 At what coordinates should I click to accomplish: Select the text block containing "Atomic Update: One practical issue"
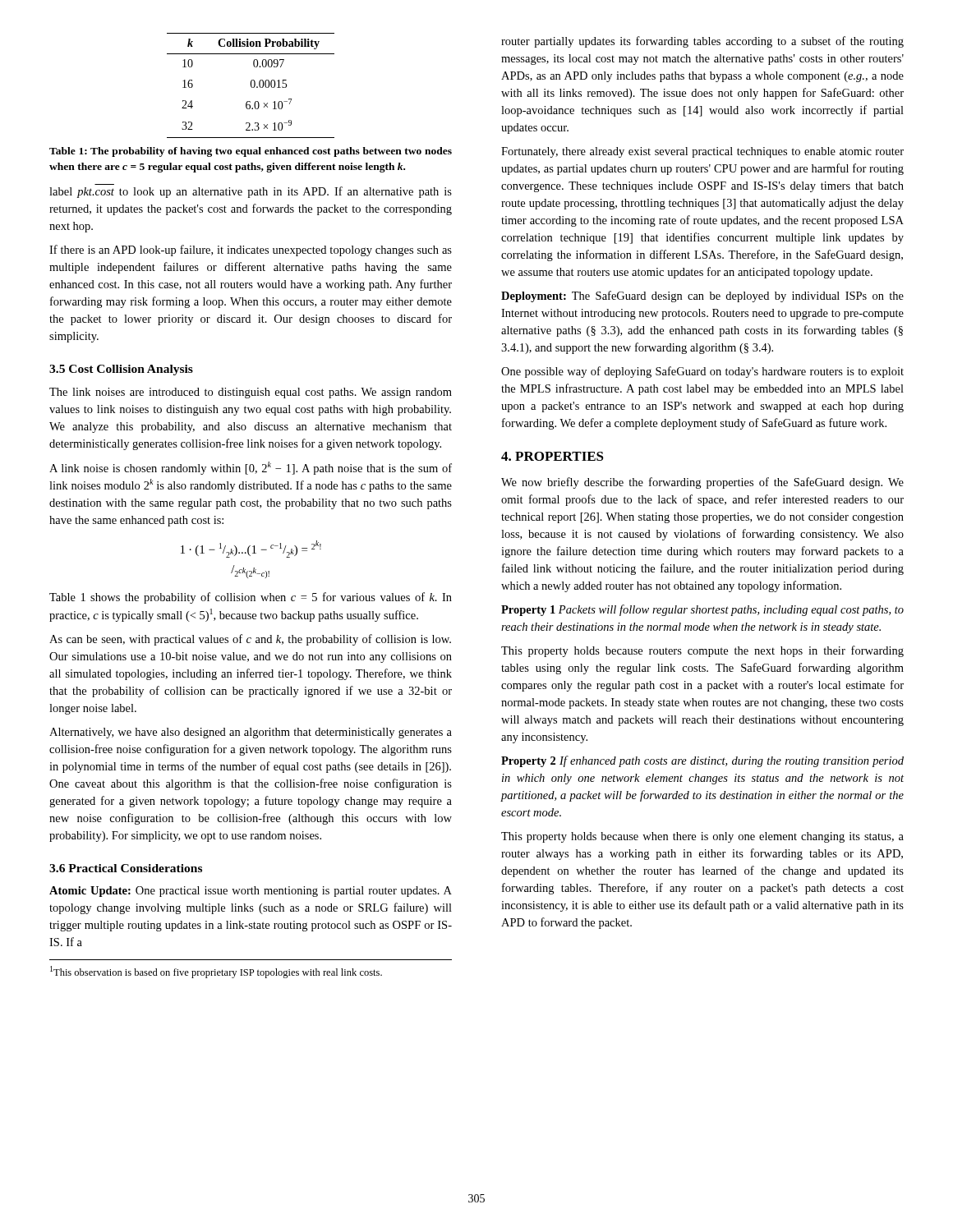(x=251, y=916)
